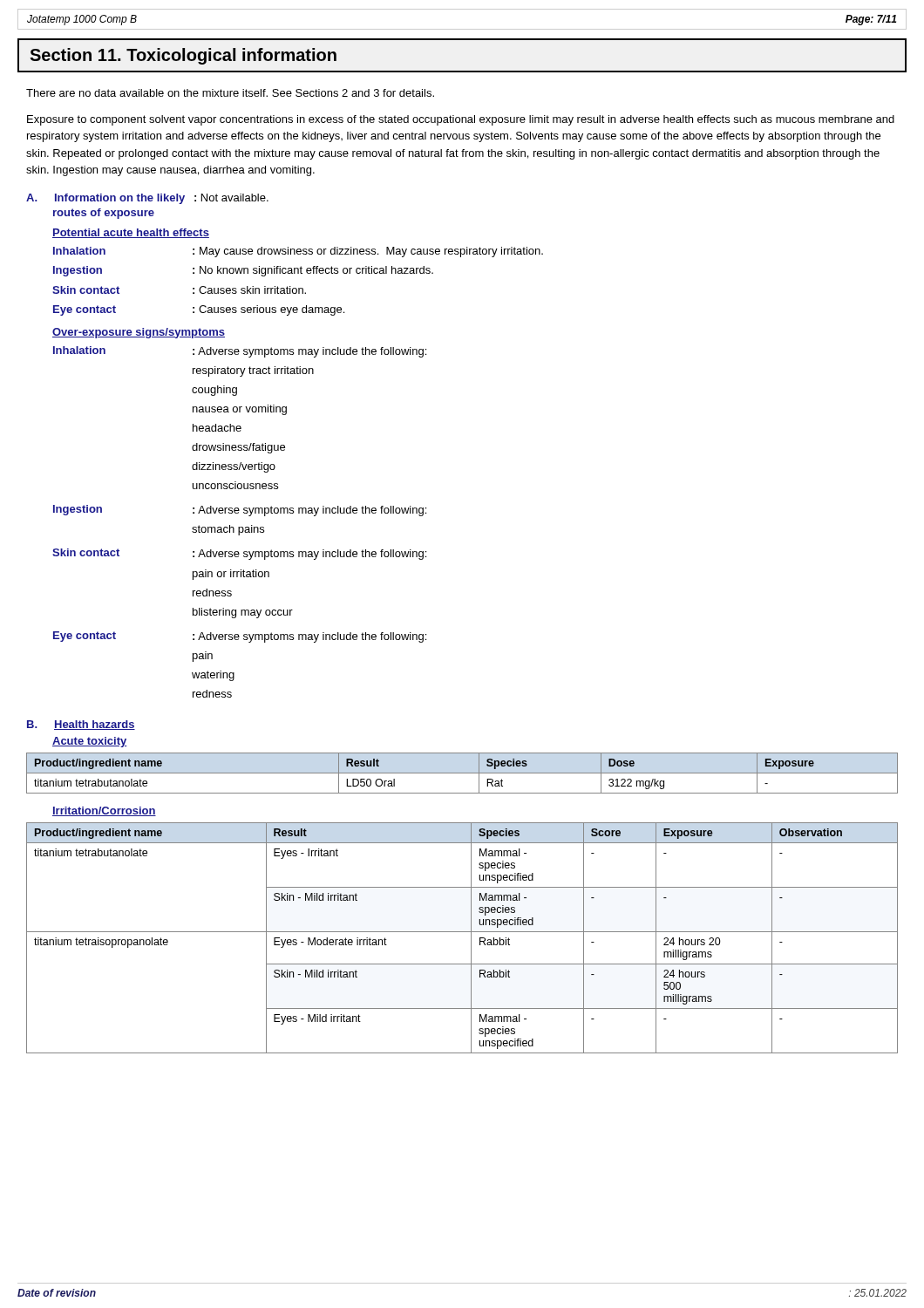This screenshot has height=1308, width=924.
Task: Find the table that mentions "Mammal - species unspecified"
Action: (462, 938)
